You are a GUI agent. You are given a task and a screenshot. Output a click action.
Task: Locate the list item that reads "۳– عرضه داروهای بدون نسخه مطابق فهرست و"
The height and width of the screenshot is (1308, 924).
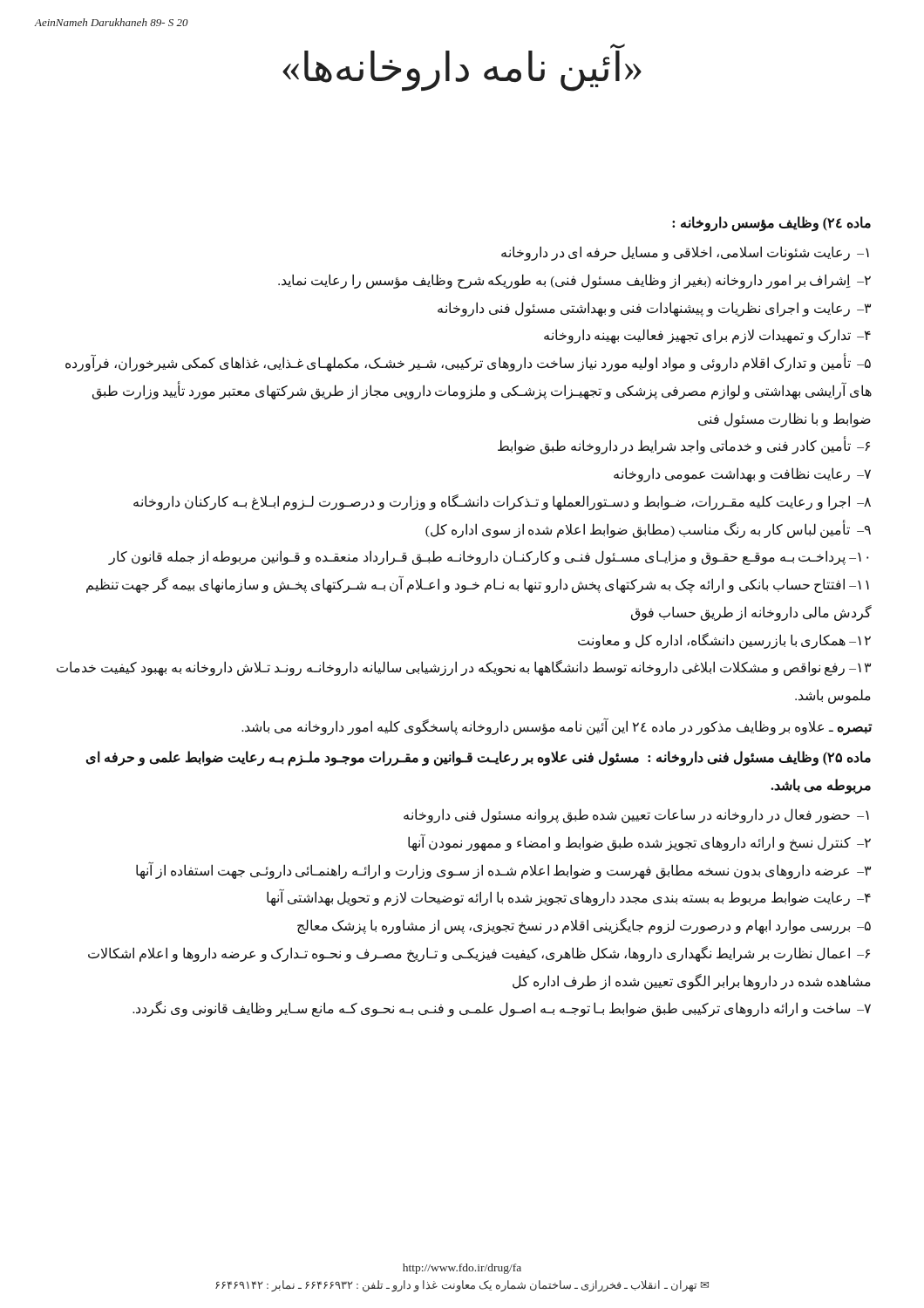[x=503, y=870]
